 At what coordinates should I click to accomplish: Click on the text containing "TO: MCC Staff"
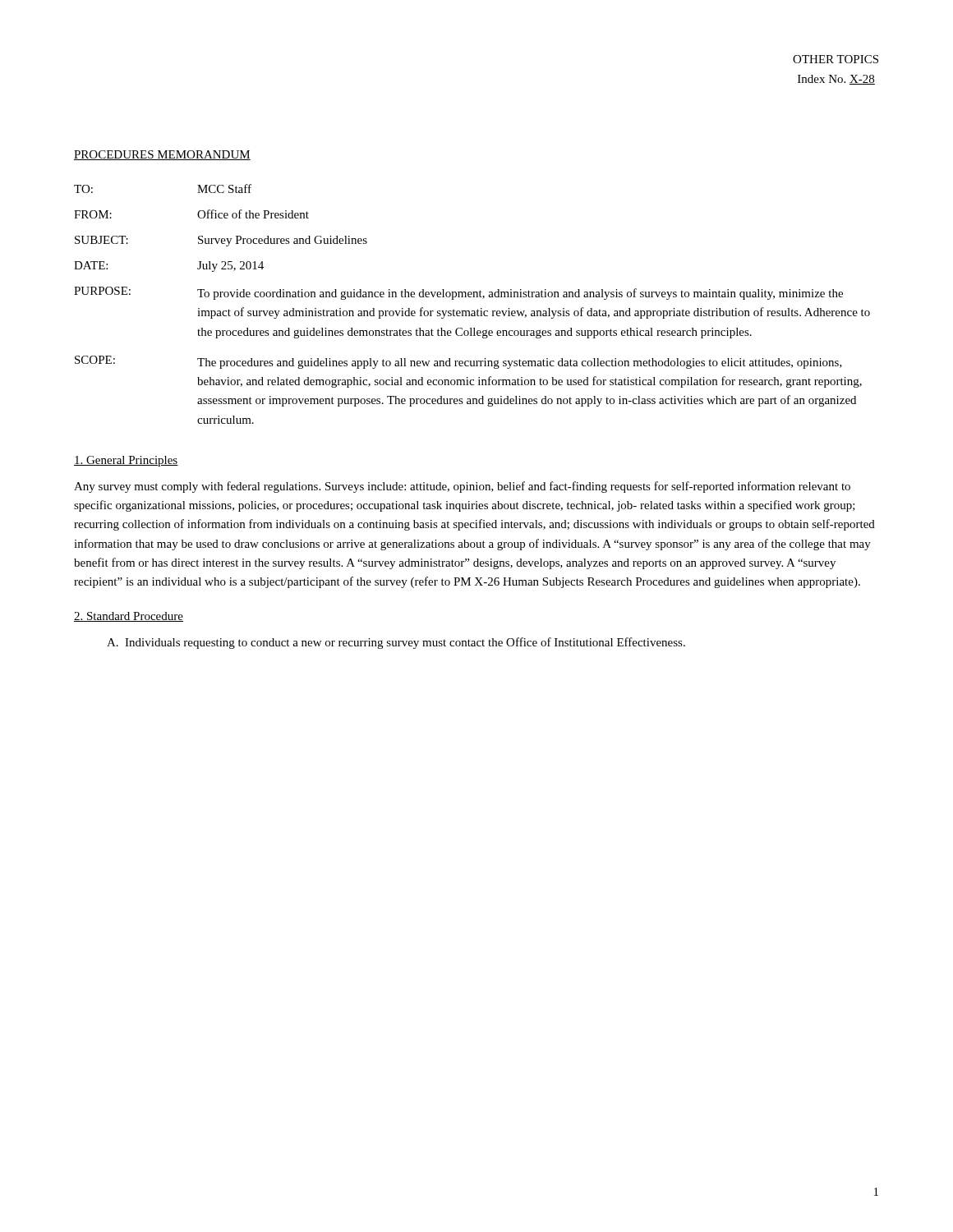tap(82, 188)
